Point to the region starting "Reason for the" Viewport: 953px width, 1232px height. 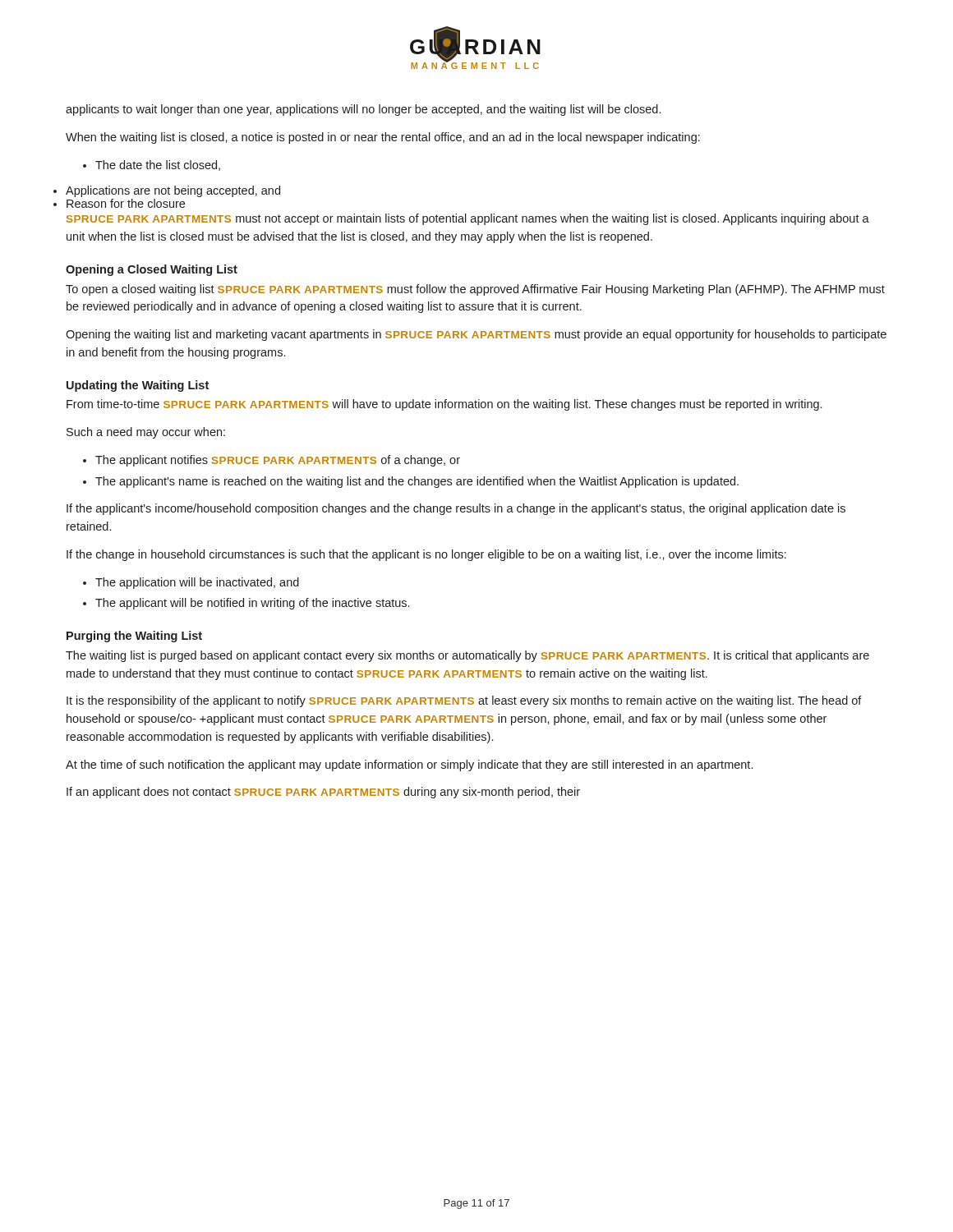coord(126,203)
